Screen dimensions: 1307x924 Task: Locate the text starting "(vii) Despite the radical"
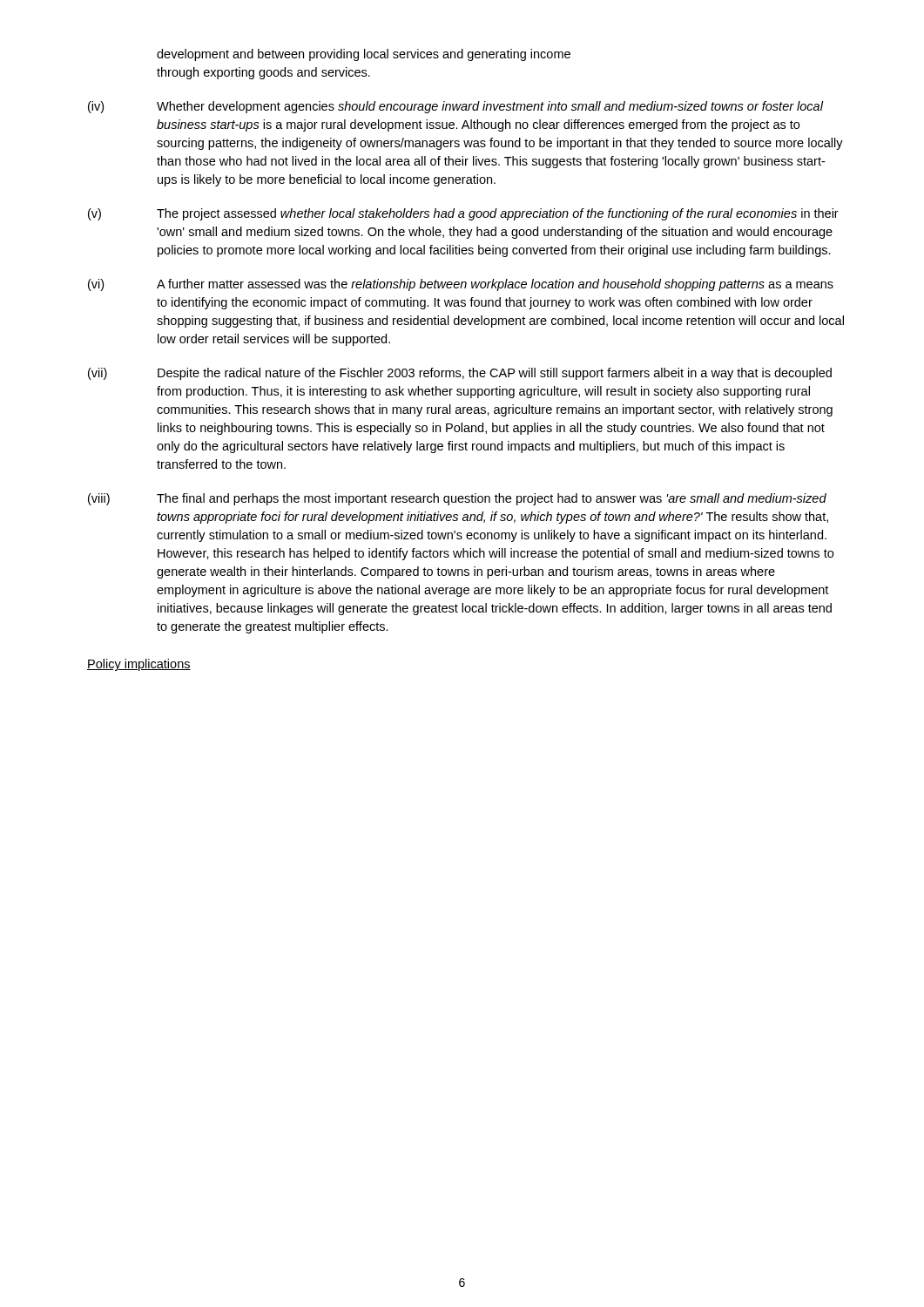point(466,419)
